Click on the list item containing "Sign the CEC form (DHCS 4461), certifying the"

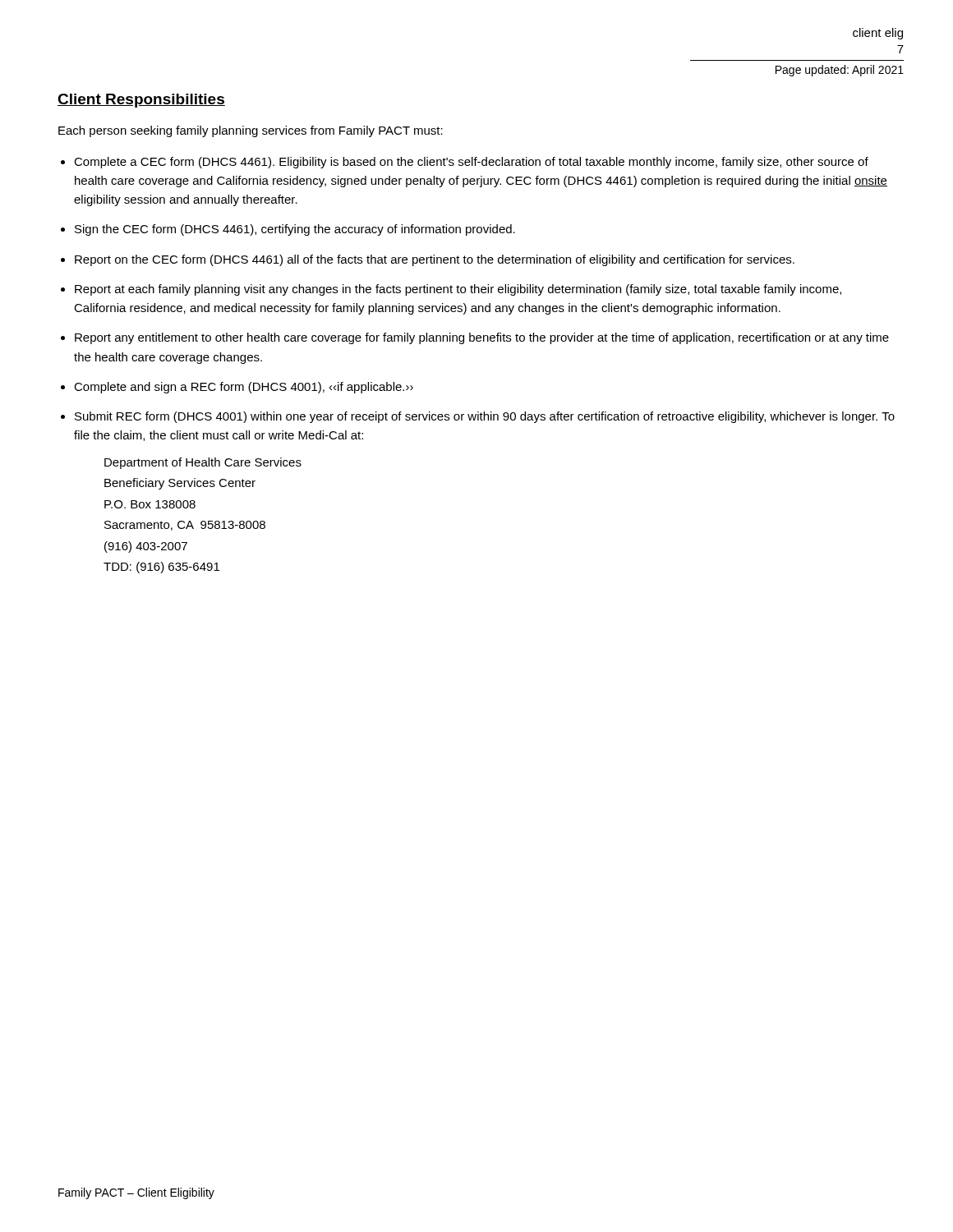point(295,229)
